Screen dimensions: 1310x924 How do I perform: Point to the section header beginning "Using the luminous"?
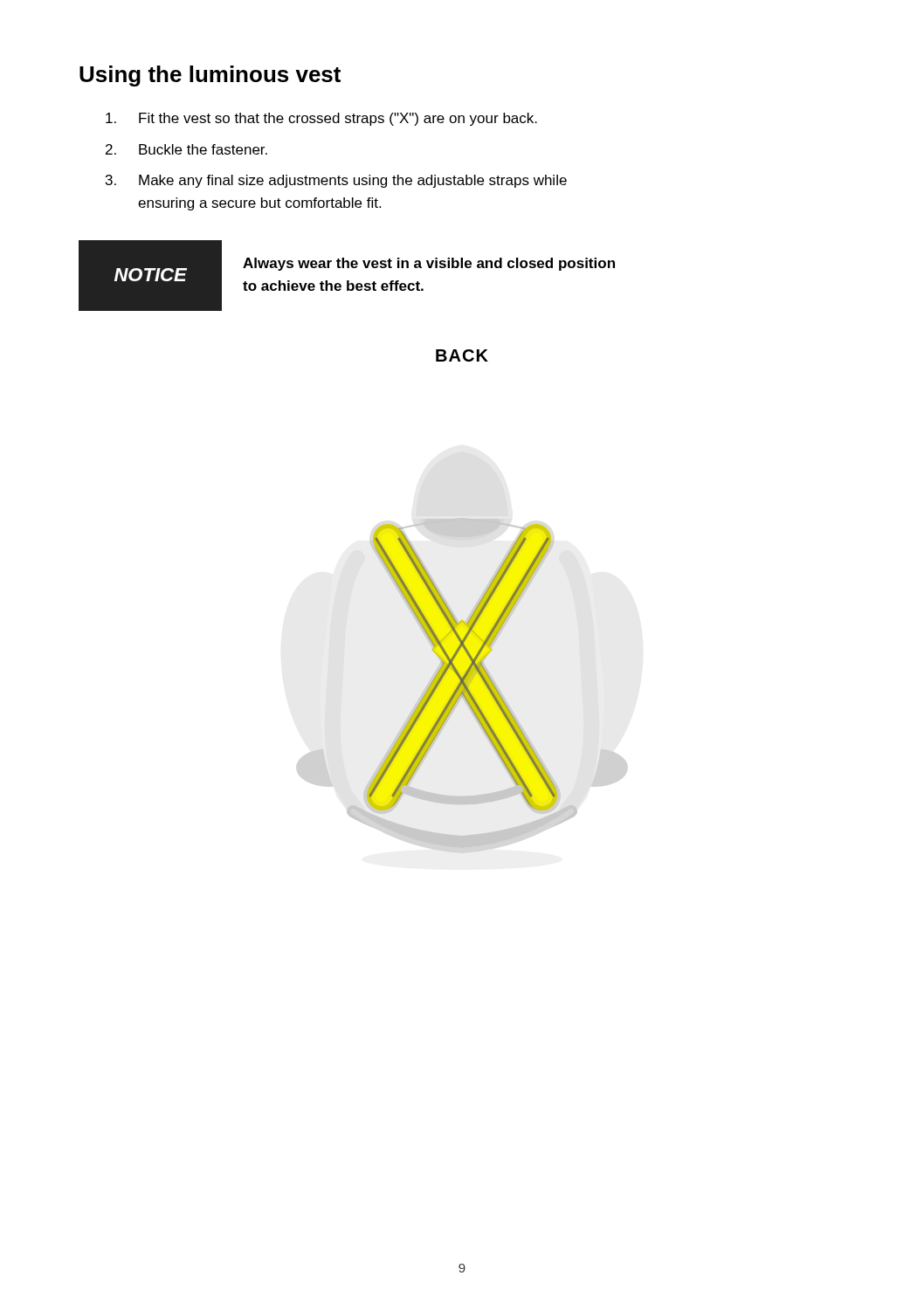(210, 76)
